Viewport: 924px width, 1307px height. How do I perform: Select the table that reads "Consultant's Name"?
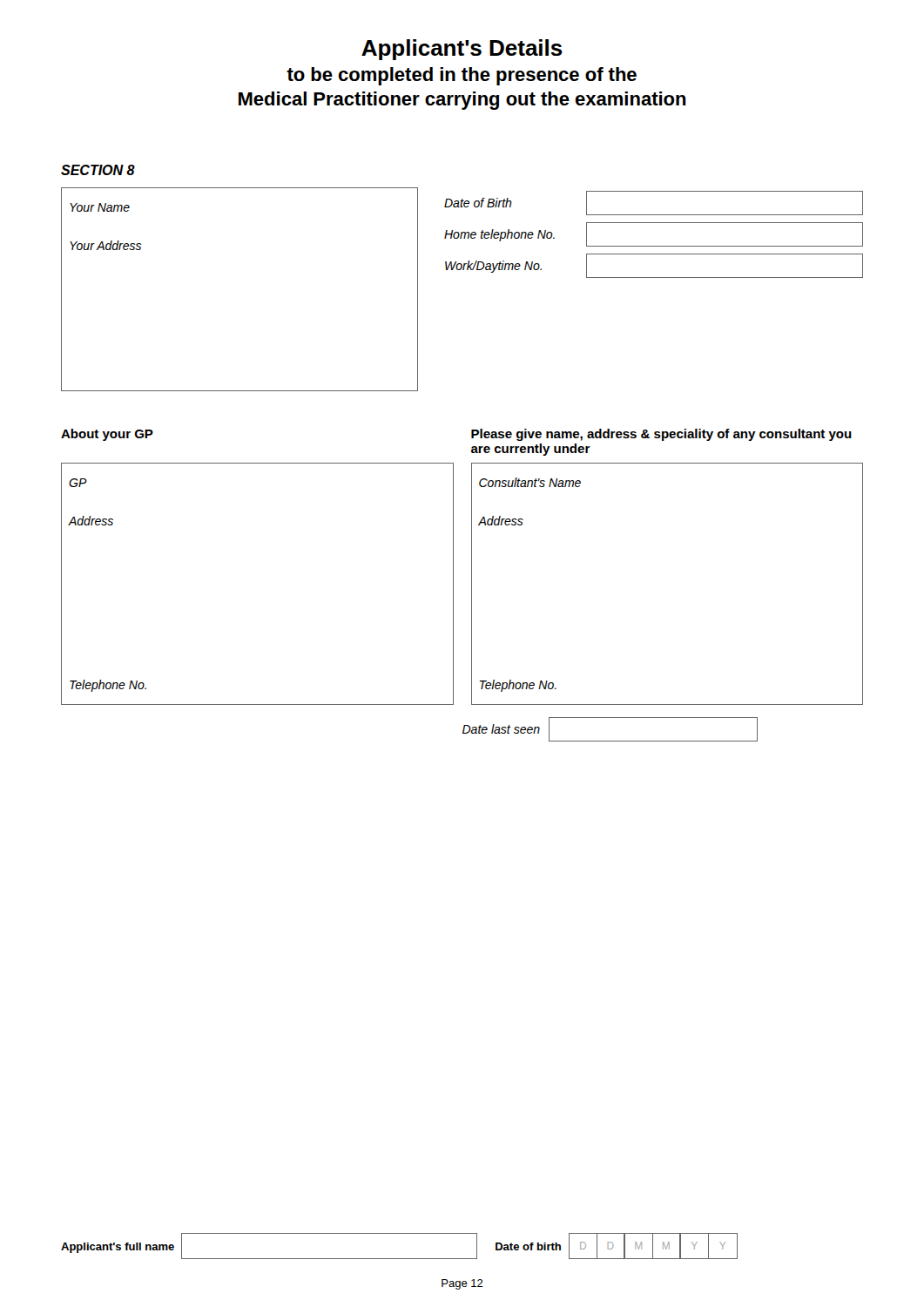667,584
